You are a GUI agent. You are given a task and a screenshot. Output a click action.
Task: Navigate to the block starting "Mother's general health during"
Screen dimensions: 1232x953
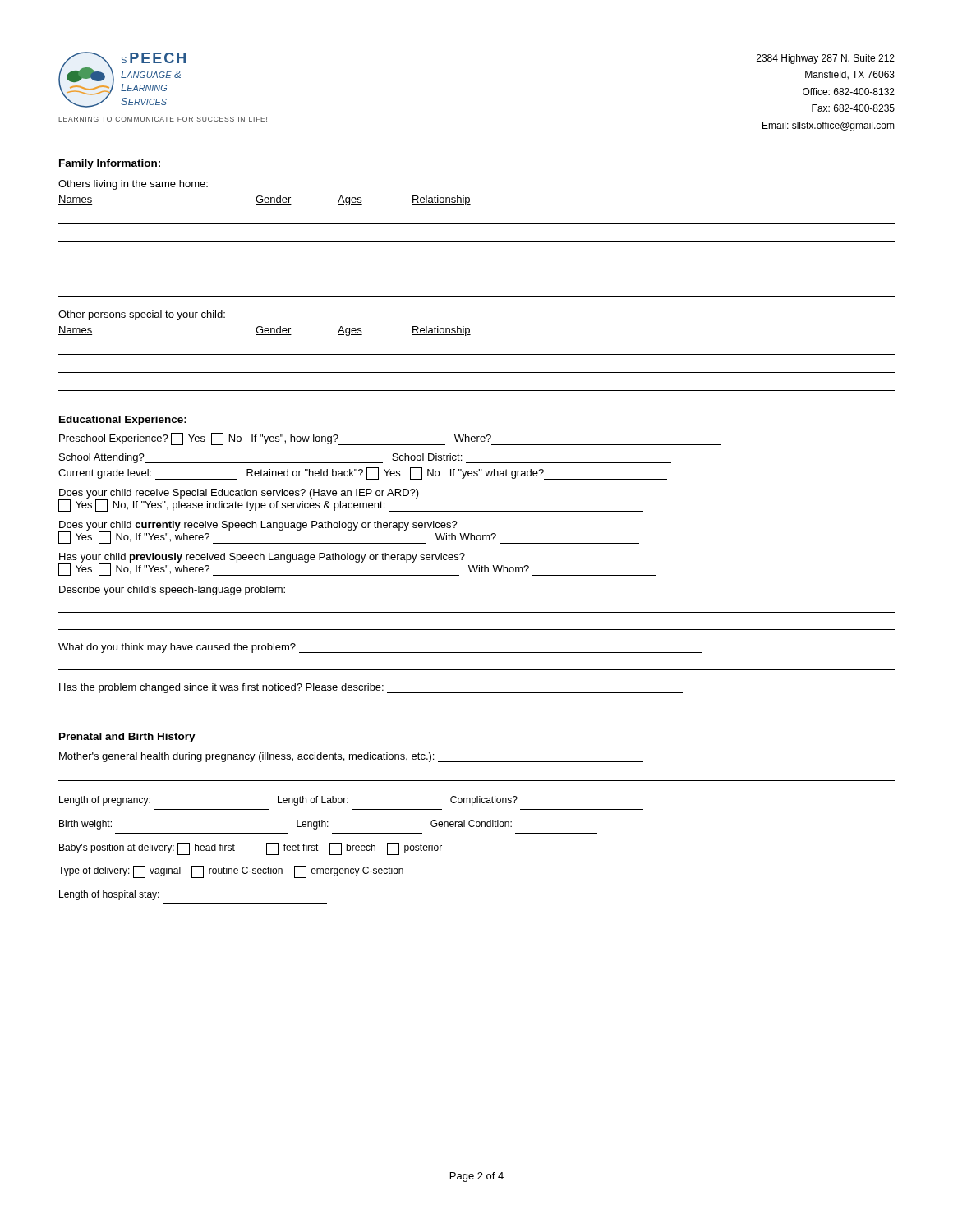[351, 756]
